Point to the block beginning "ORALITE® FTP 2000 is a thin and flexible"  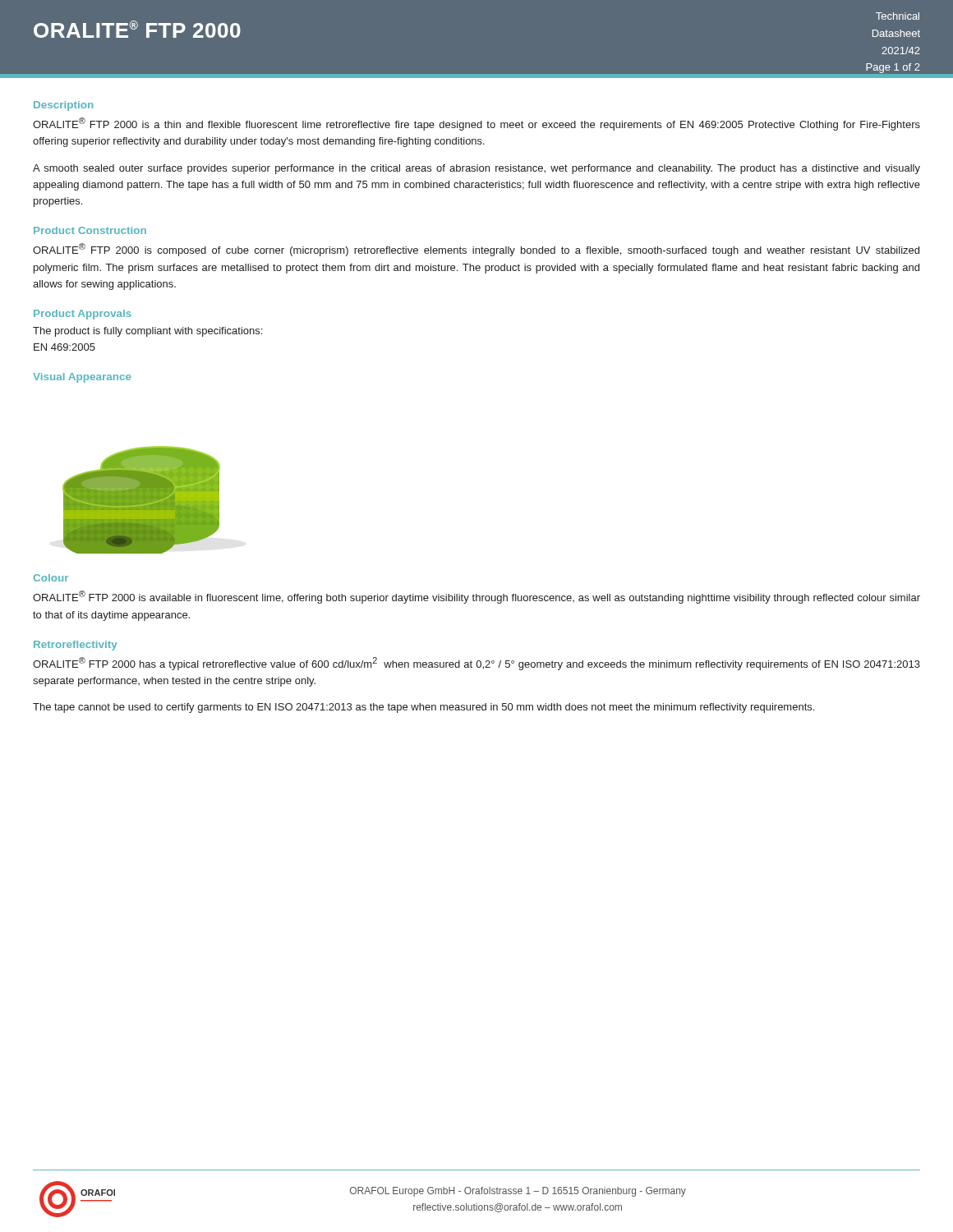click(x=476, y=132)
